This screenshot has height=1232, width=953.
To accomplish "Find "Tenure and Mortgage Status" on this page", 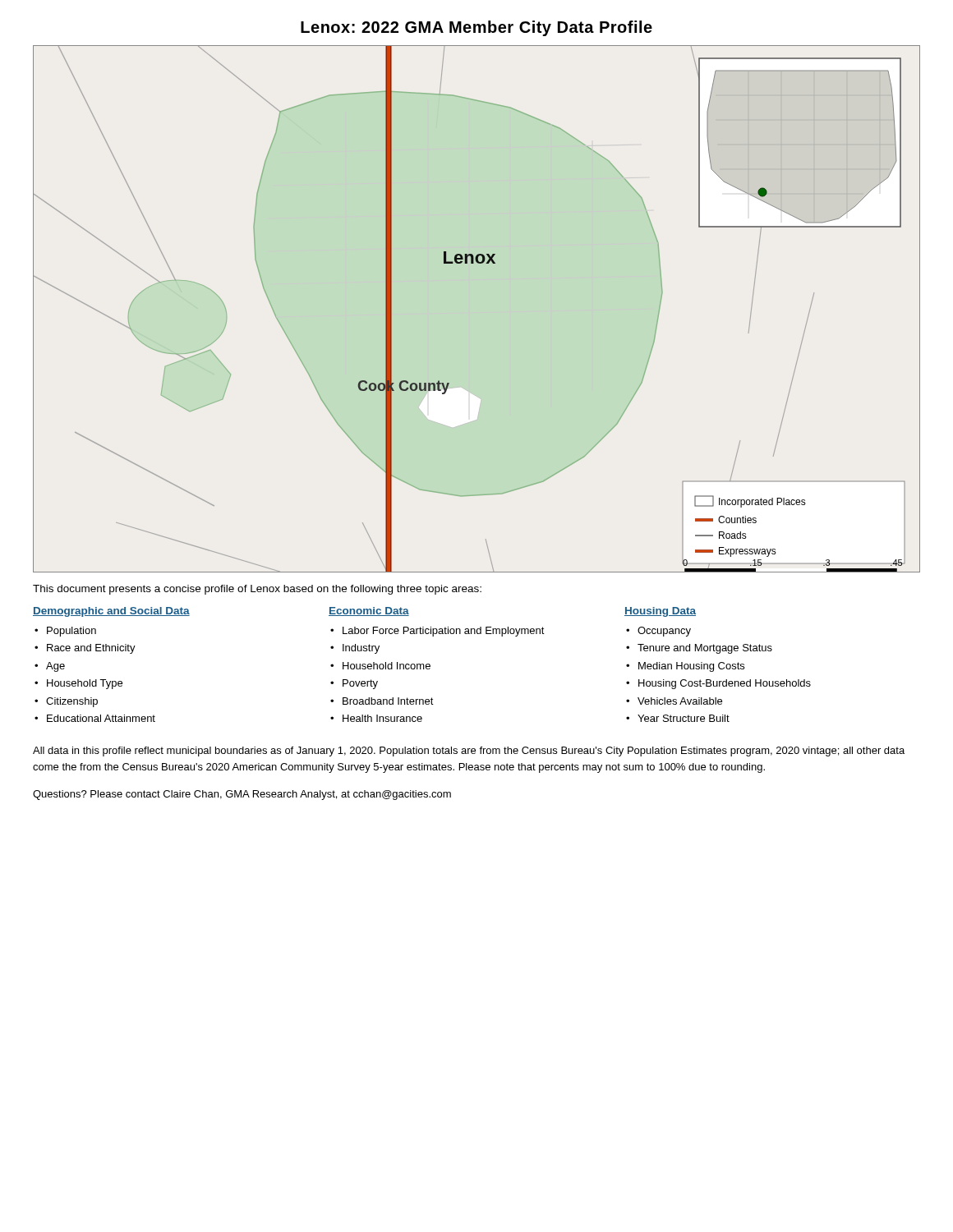I will tap(705, 648).
